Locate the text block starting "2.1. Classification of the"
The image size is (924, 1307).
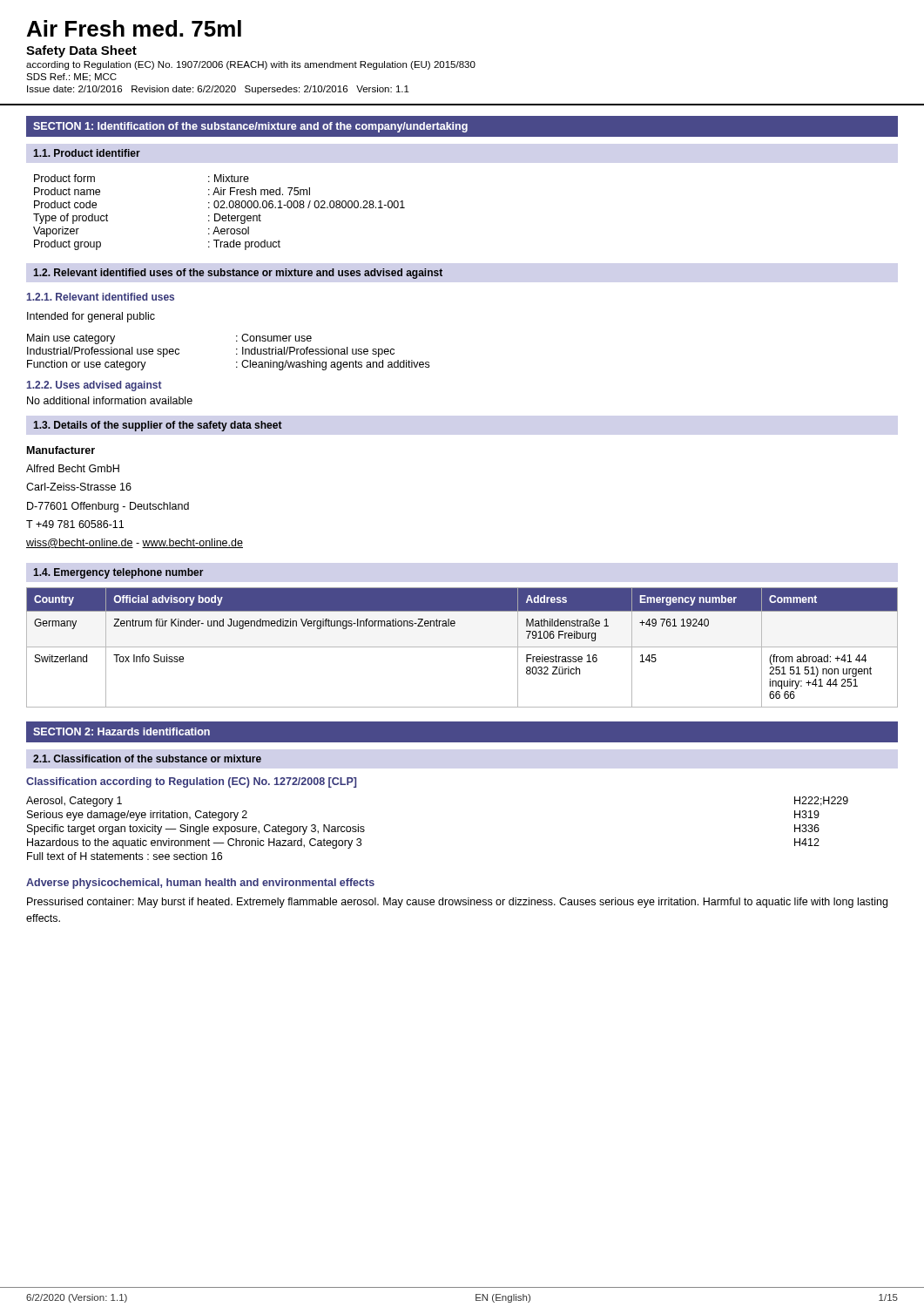147,758
